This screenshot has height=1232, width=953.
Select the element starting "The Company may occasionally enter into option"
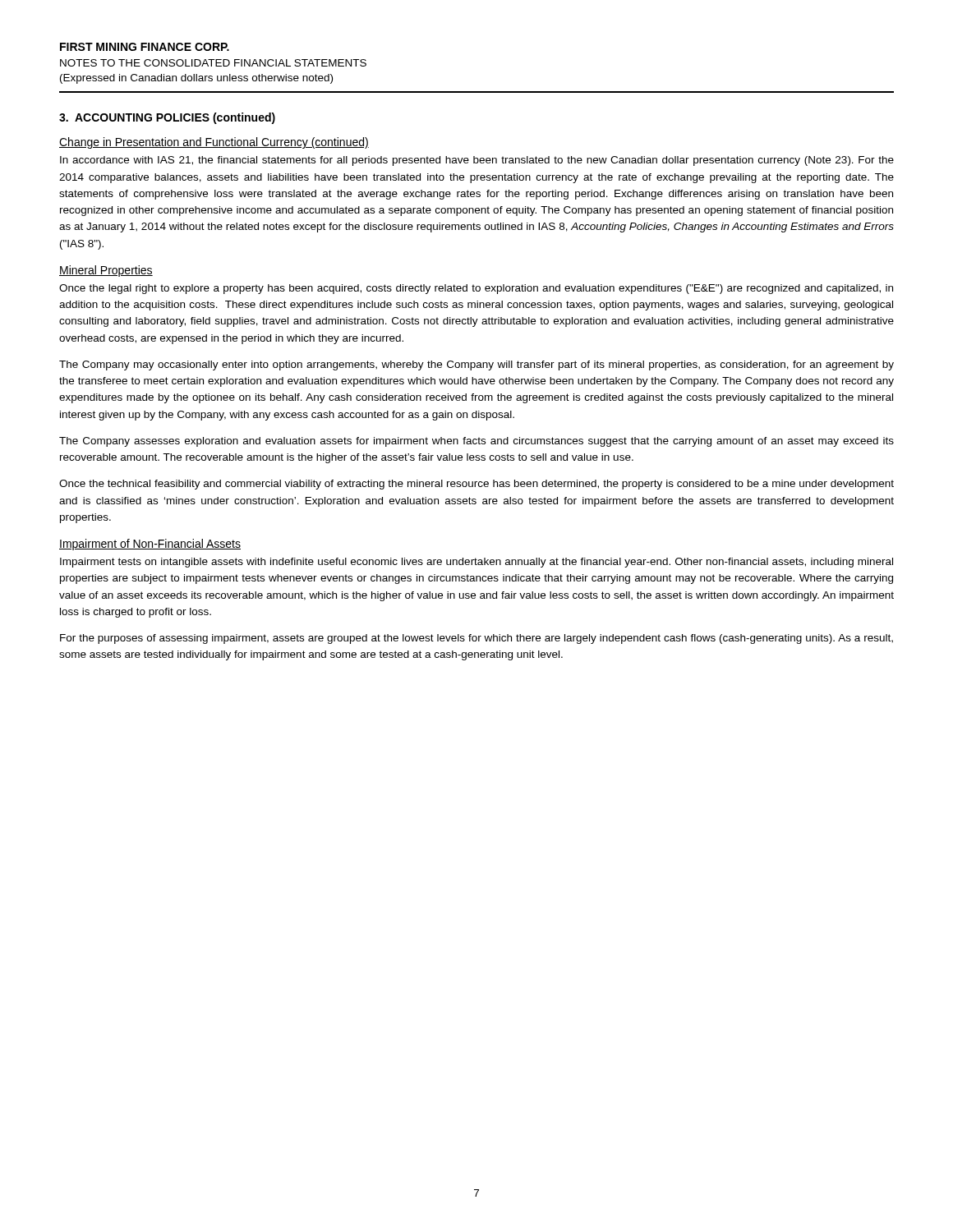coord(476,389)
